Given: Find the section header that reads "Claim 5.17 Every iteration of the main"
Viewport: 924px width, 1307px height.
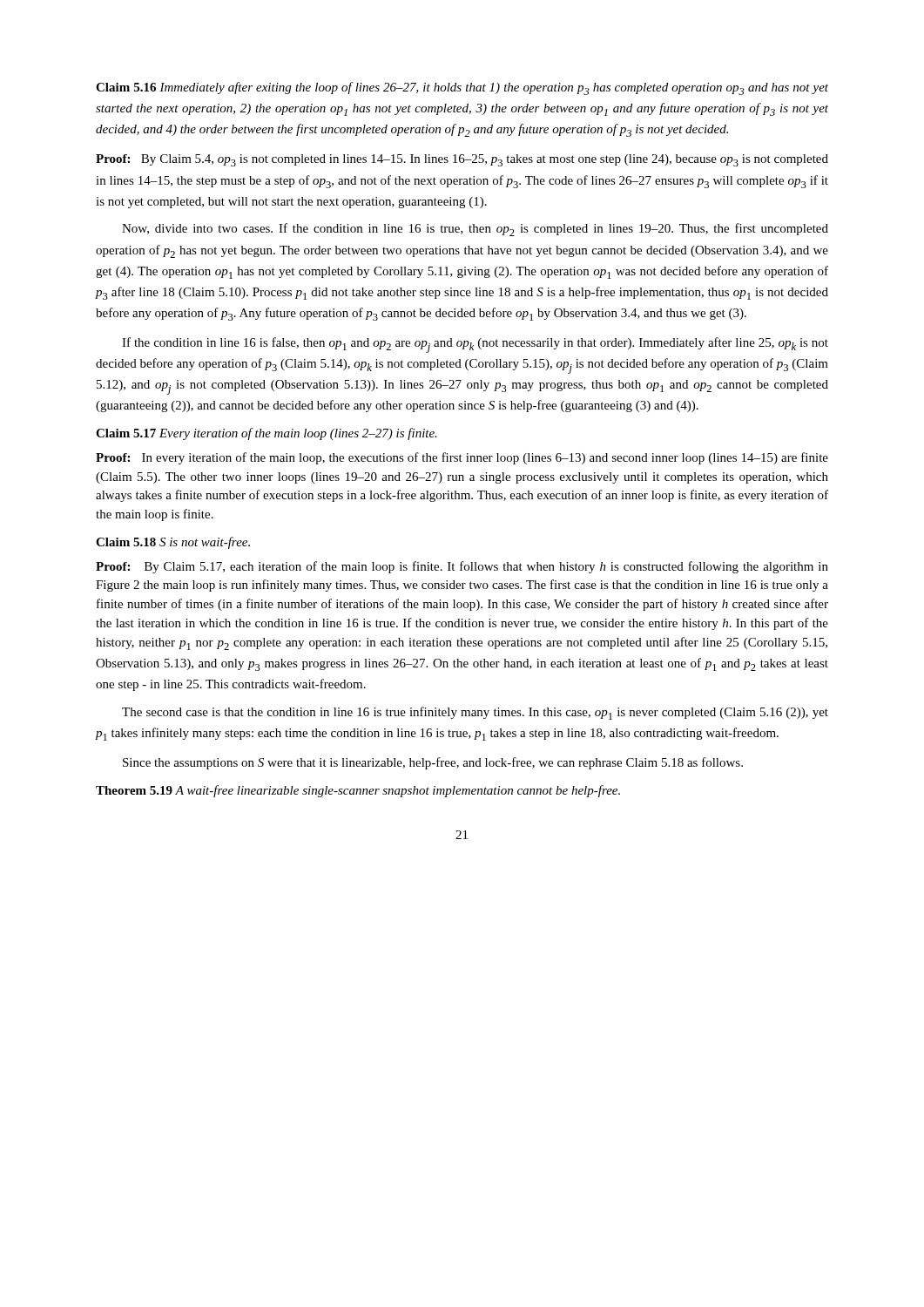Looking at the screenshot, I should pyautogui.click(x=266, y=434).
